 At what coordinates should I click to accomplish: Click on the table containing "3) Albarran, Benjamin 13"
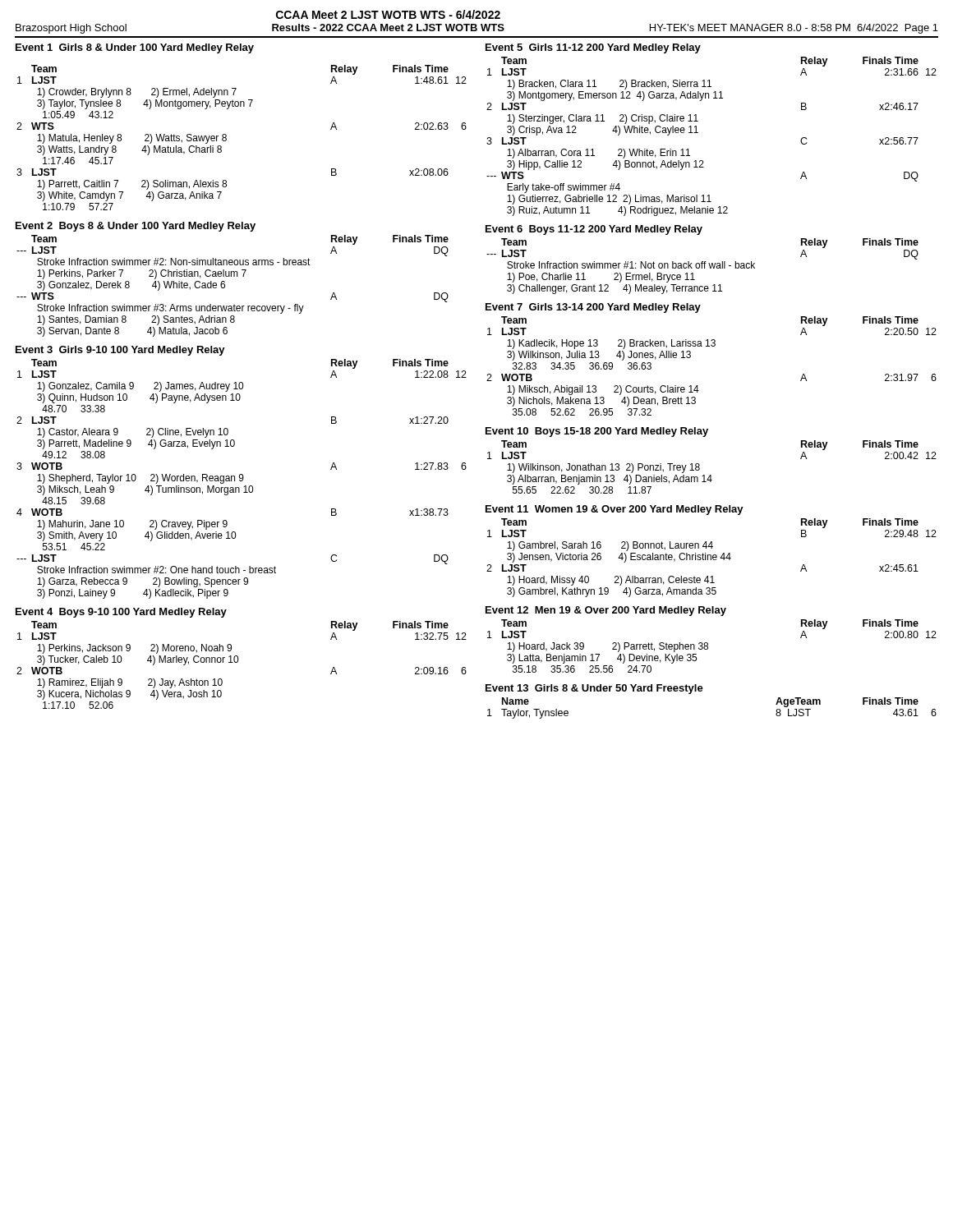pyautogui.click(x=711, y=467)
